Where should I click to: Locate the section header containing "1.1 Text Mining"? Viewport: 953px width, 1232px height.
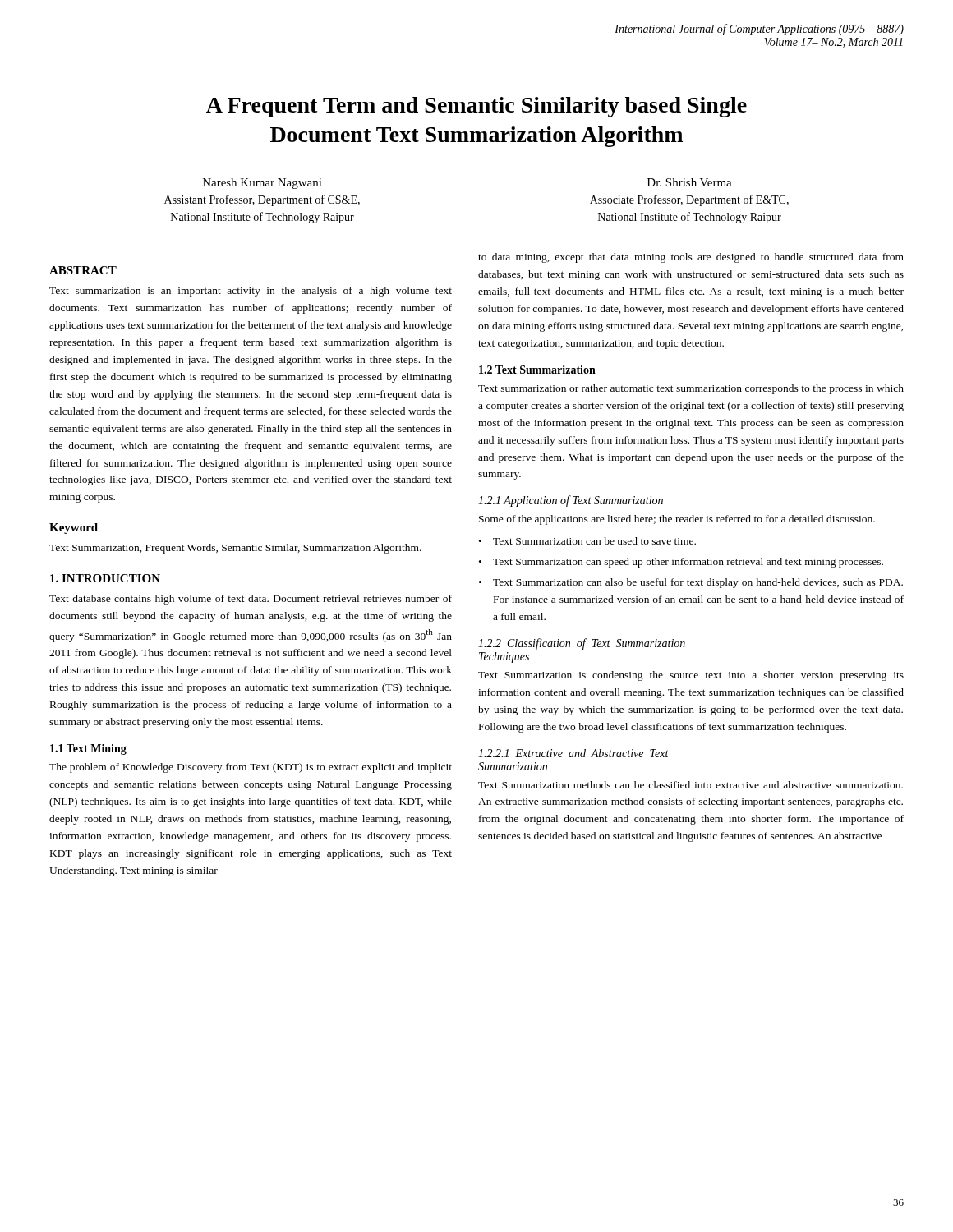pos(88,749)
